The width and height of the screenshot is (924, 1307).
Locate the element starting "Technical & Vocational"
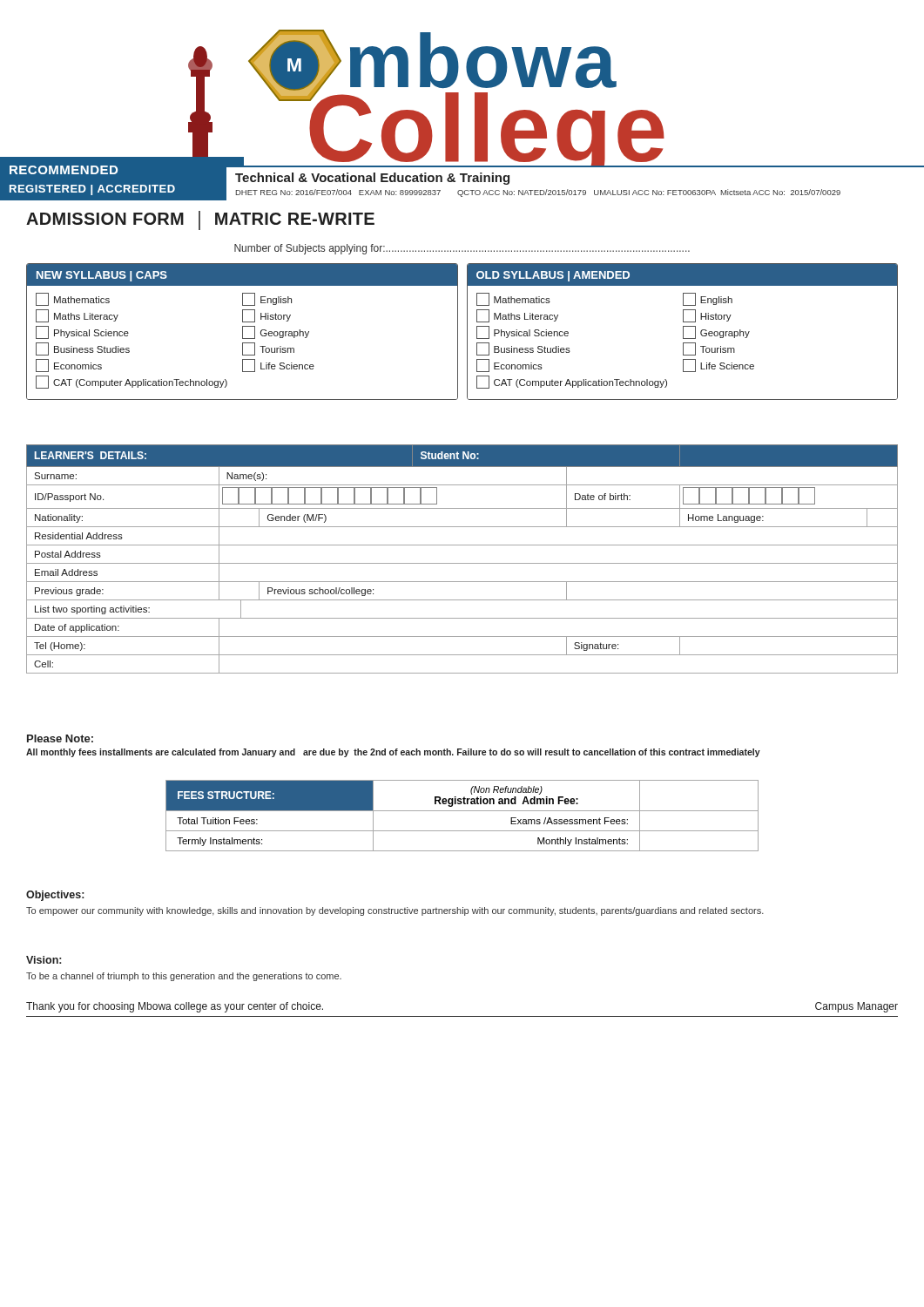[x=575, y=184]
